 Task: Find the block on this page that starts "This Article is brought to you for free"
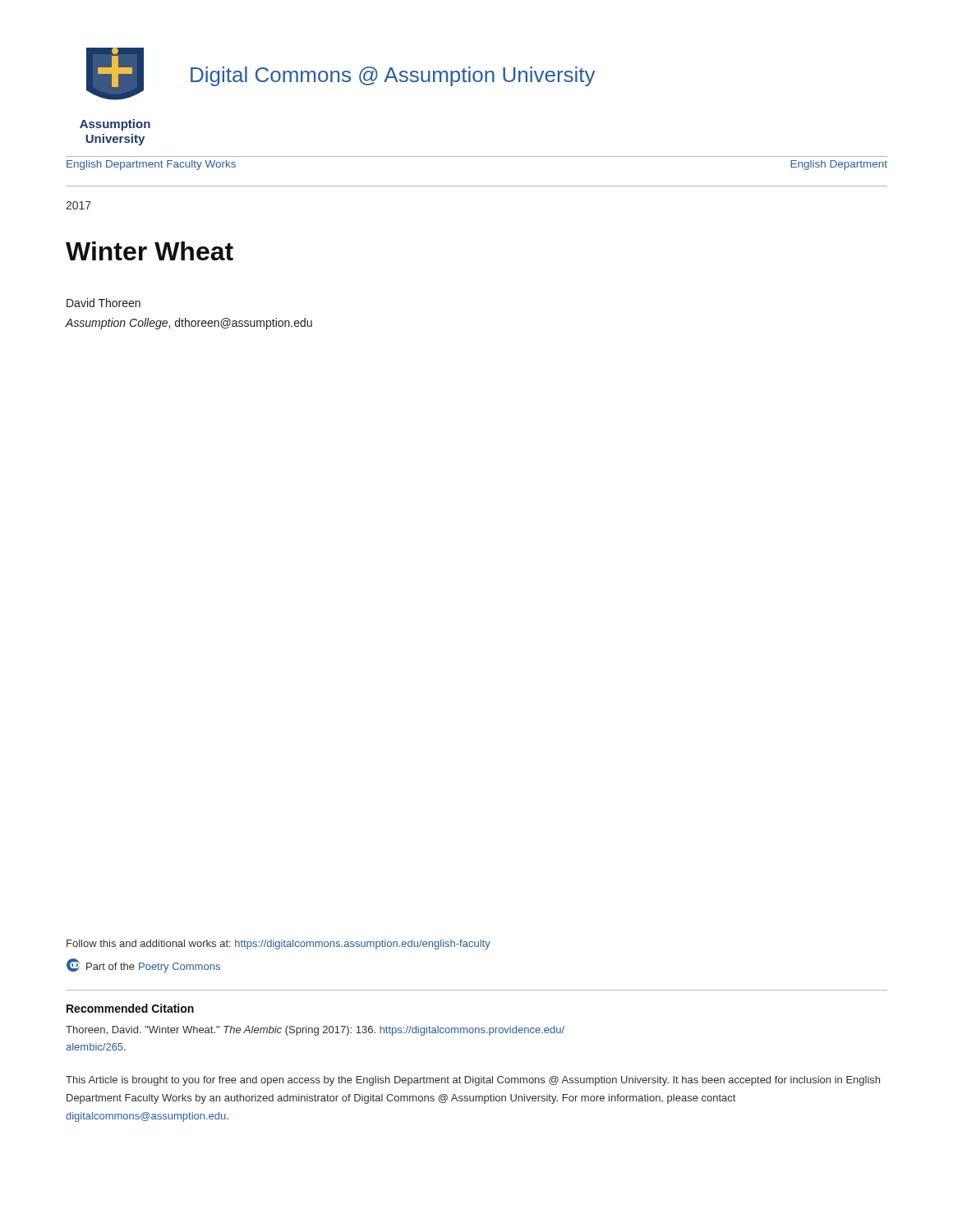[473, 1098]
